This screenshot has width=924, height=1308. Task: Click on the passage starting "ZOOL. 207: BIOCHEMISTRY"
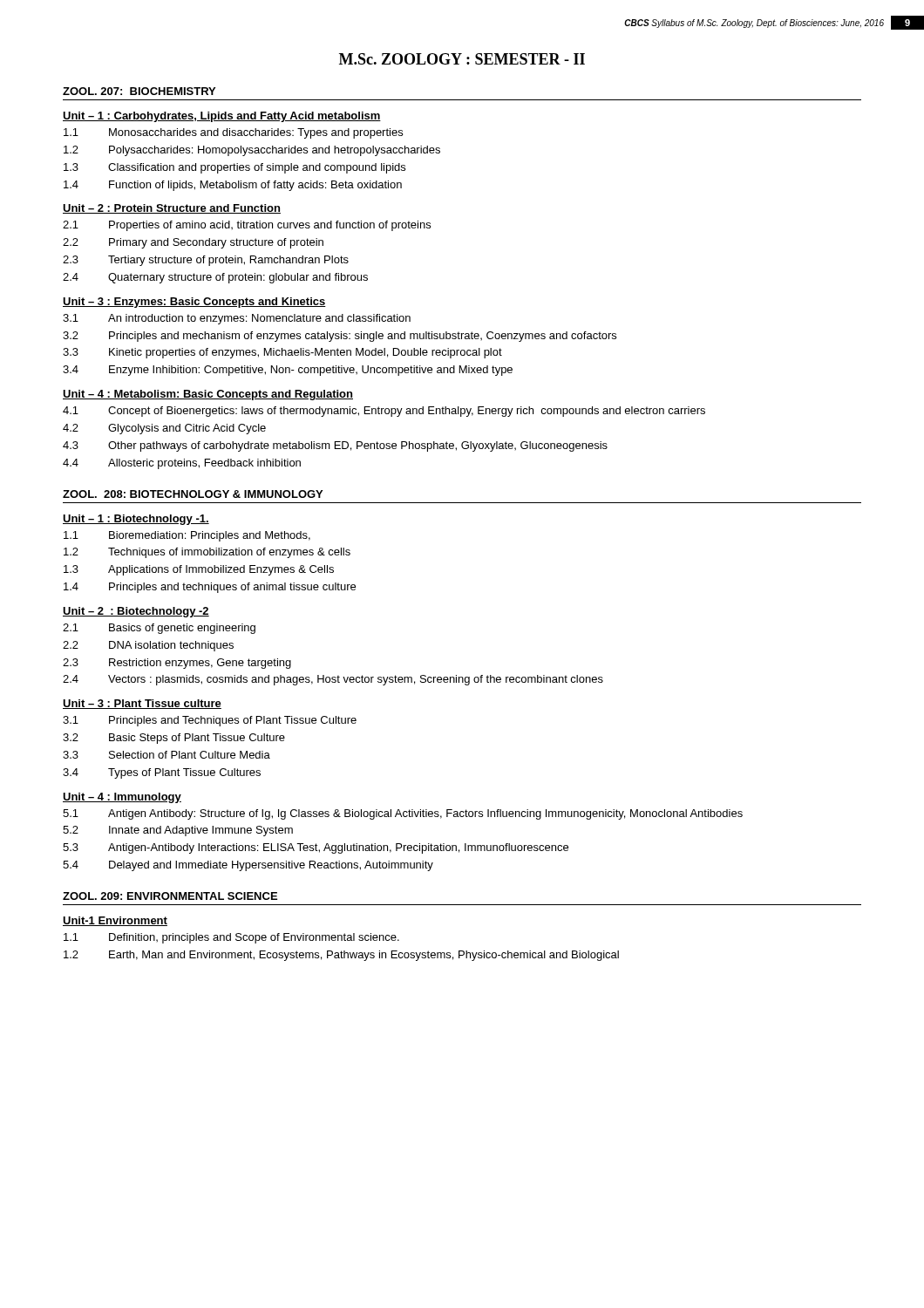click(139, 91)
